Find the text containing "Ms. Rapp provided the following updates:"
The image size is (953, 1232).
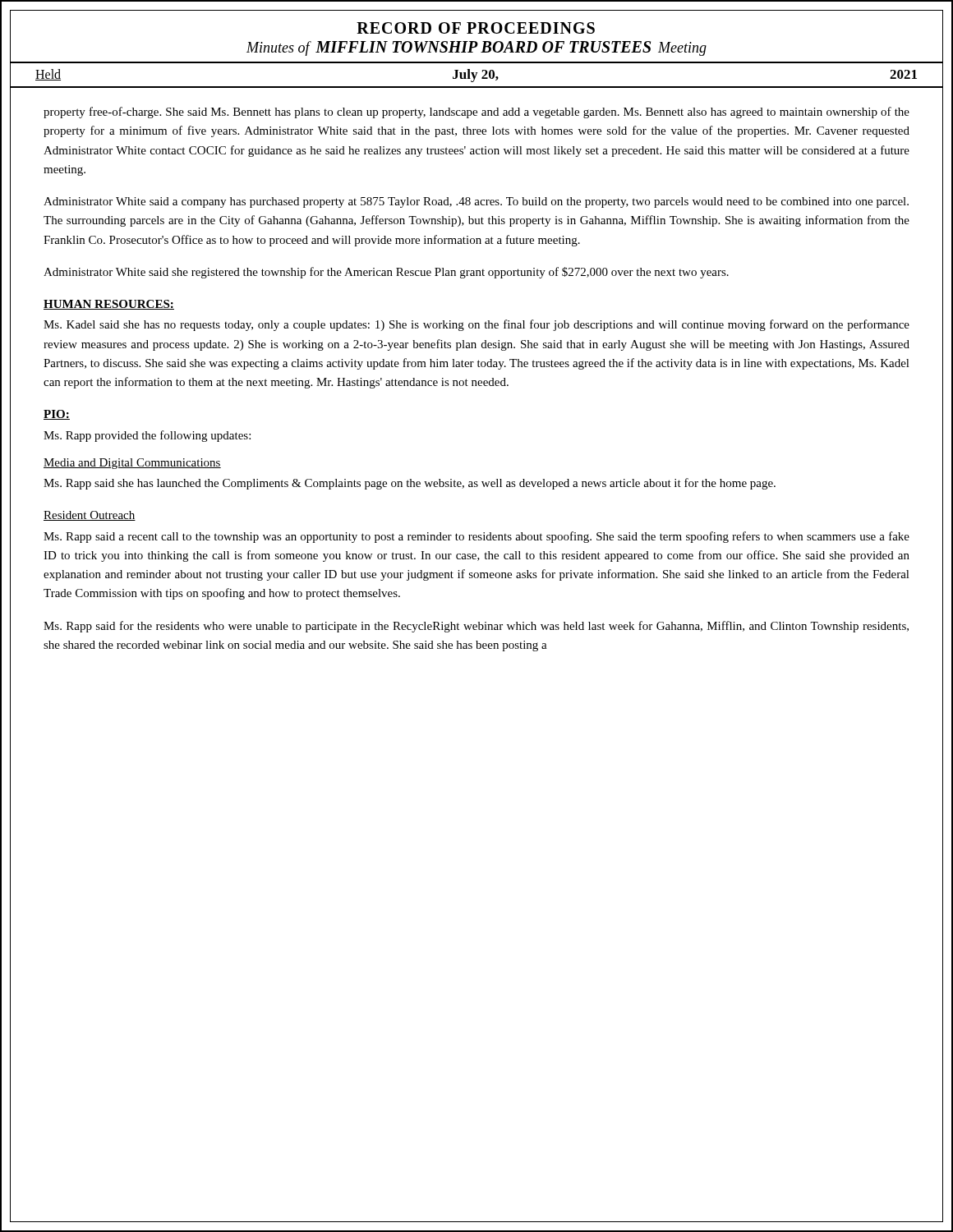tap(148, 435)
